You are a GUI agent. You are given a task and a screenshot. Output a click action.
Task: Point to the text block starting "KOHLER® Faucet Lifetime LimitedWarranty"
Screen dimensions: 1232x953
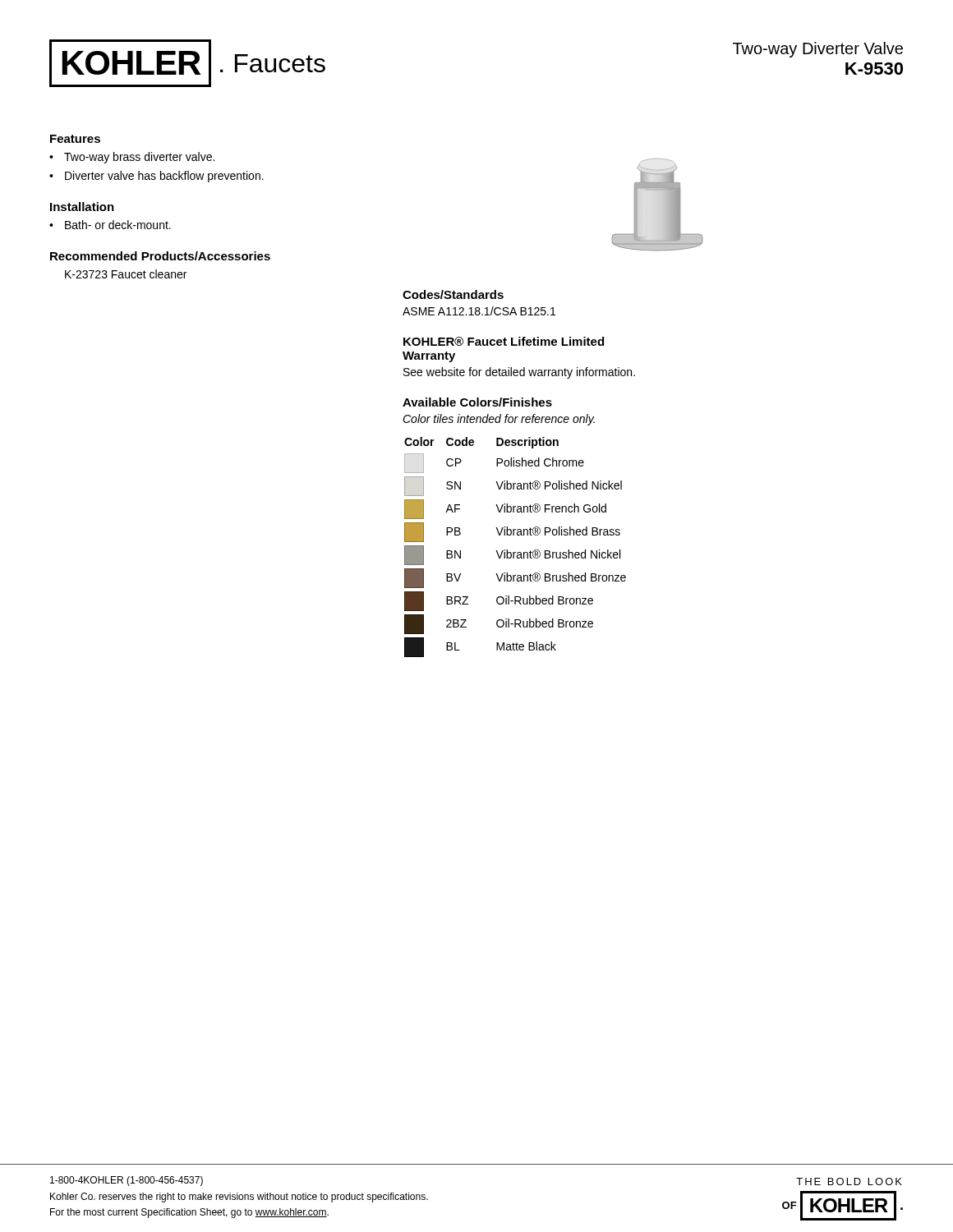point(504,348)
